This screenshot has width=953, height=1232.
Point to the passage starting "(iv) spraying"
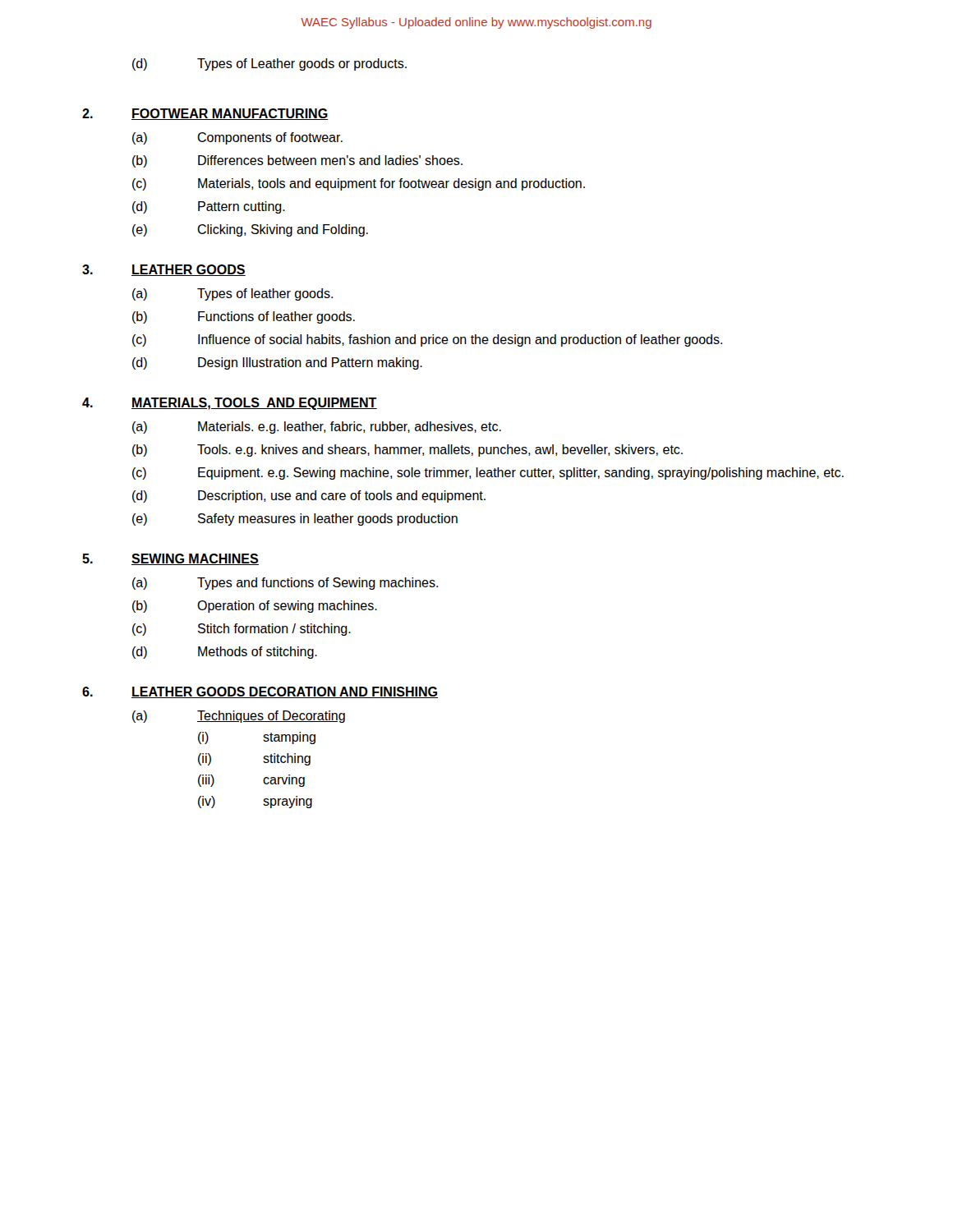pyautogui.click(x=287, y=802)
